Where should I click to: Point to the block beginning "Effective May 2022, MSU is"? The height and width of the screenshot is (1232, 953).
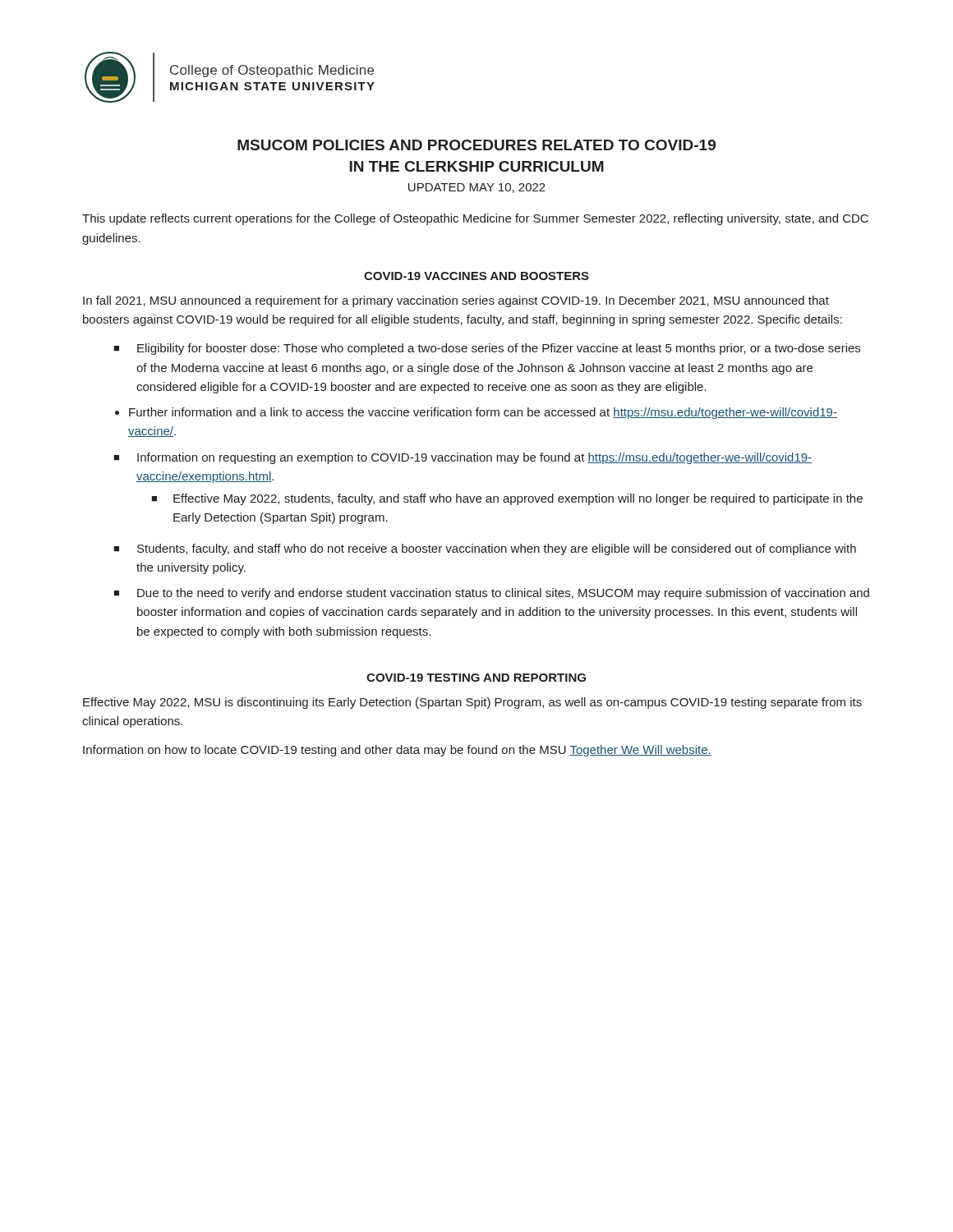[x=472, y=711]
